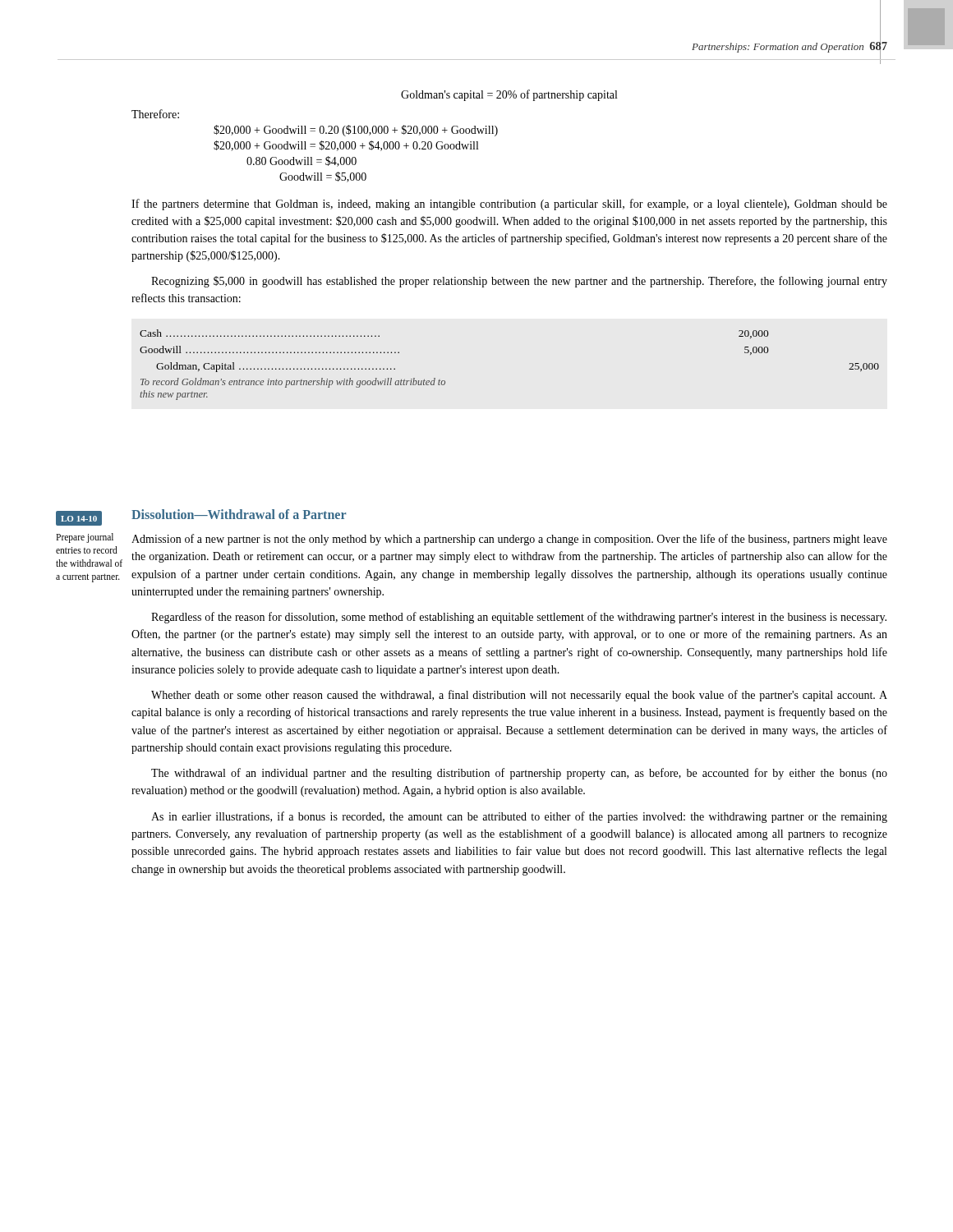Locate the element starting "If the partners"
Image resolution: width=953 pixels, height=1232 pixels.
click(509, 230)
